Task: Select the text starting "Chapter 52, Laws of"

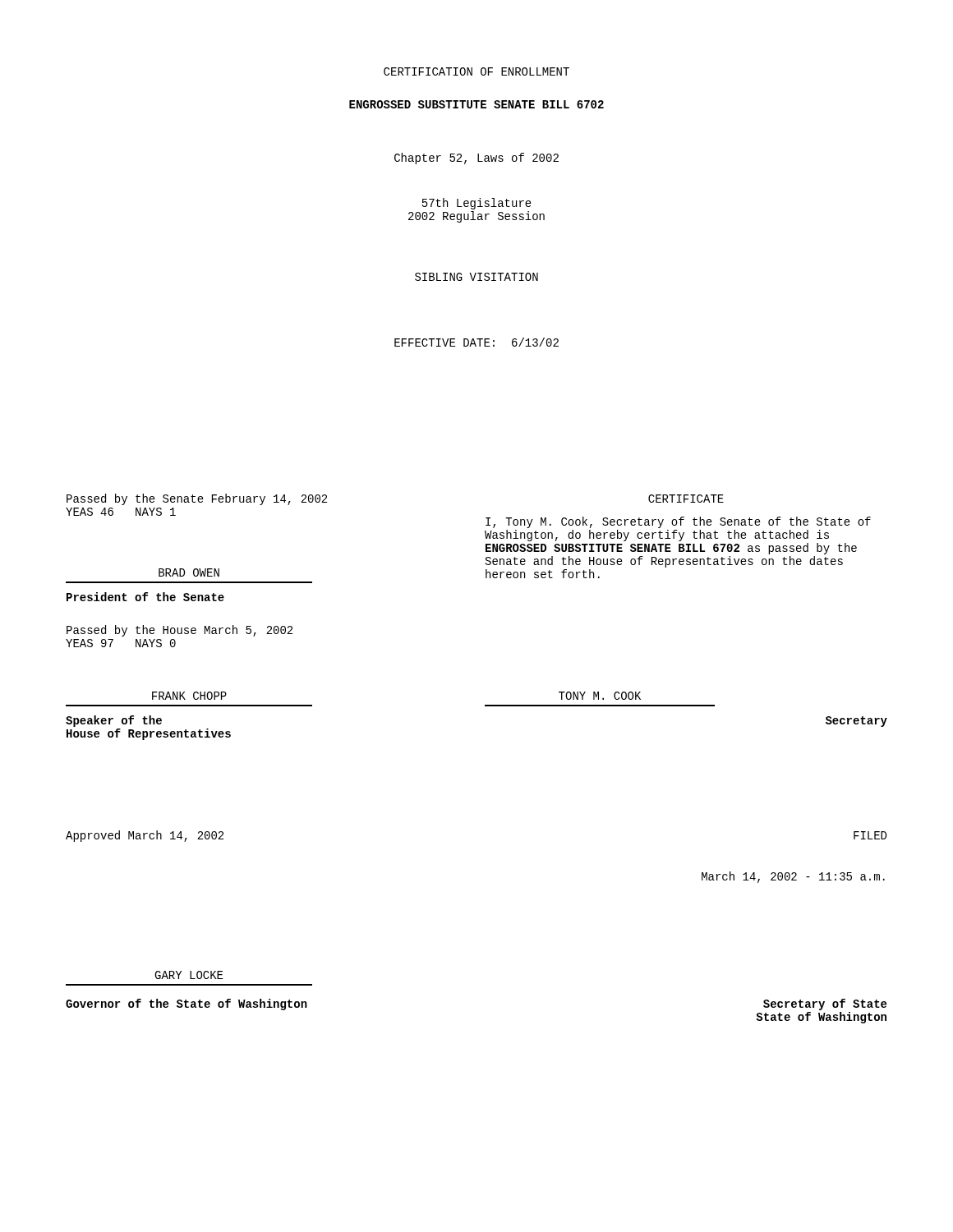Action: pos(476,158)
